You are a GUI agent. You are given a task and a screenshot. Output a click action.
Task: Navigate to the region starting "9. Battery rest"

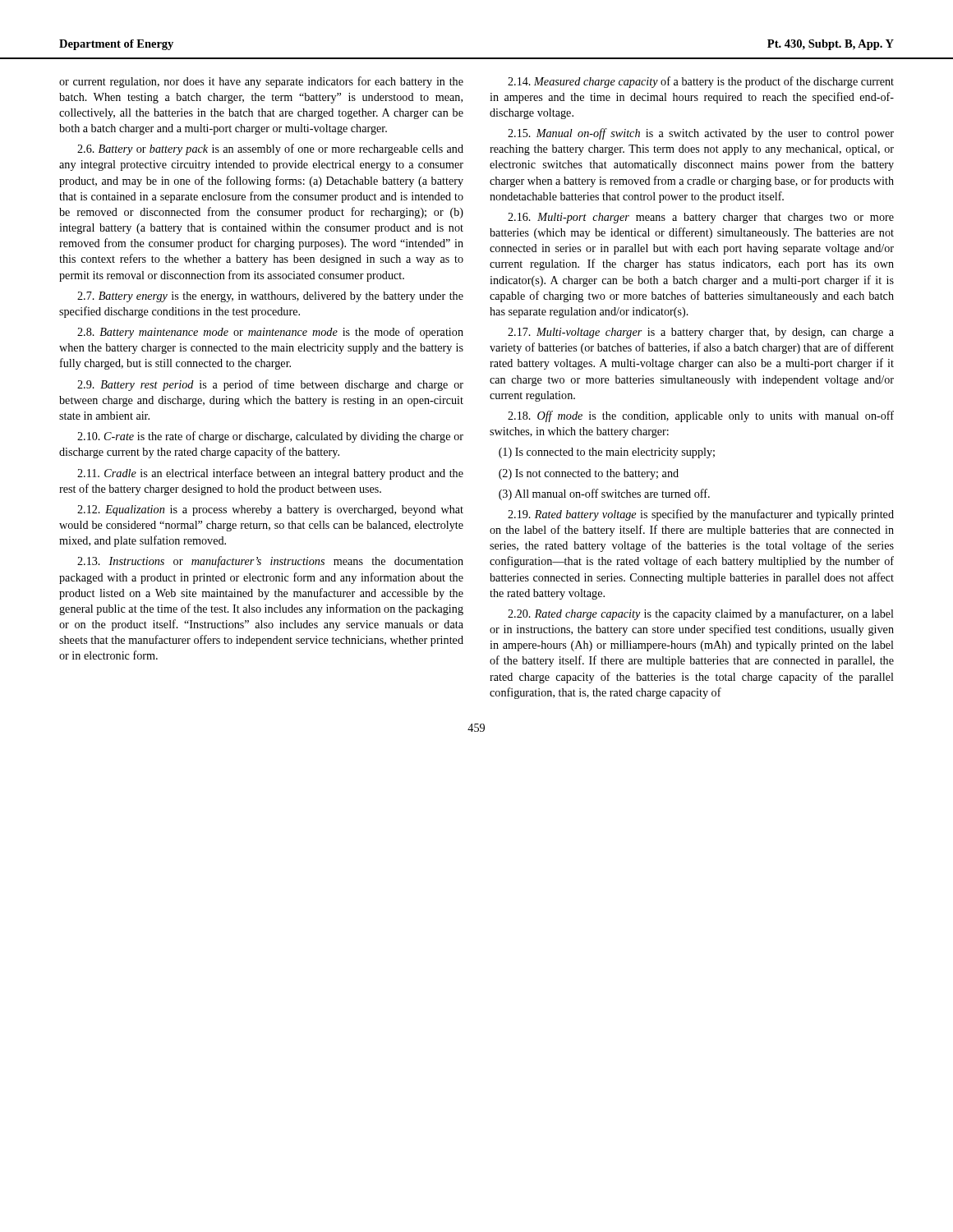[261, 400]
